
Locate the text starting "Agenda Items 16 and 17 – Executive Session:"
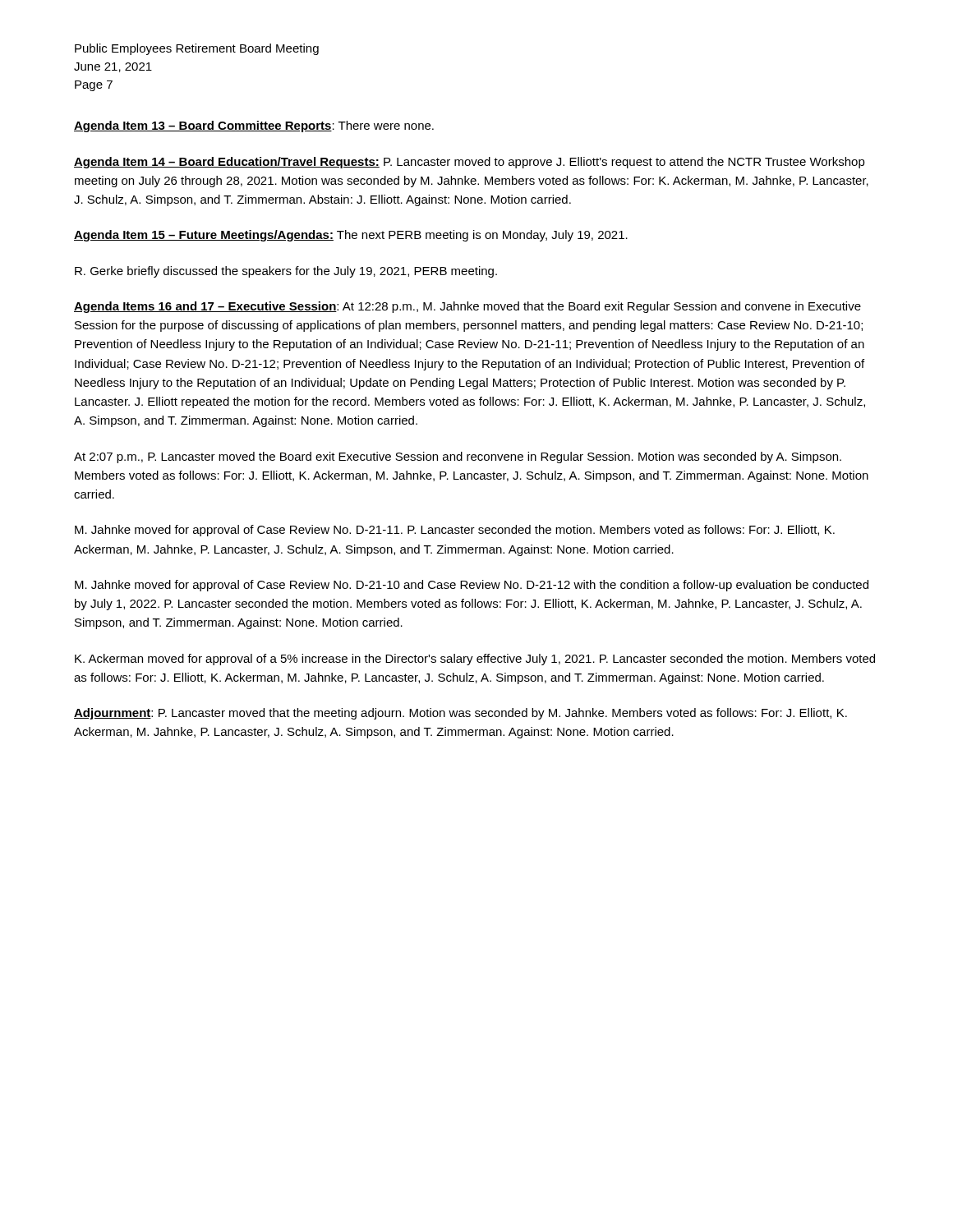tap(476, 363)
